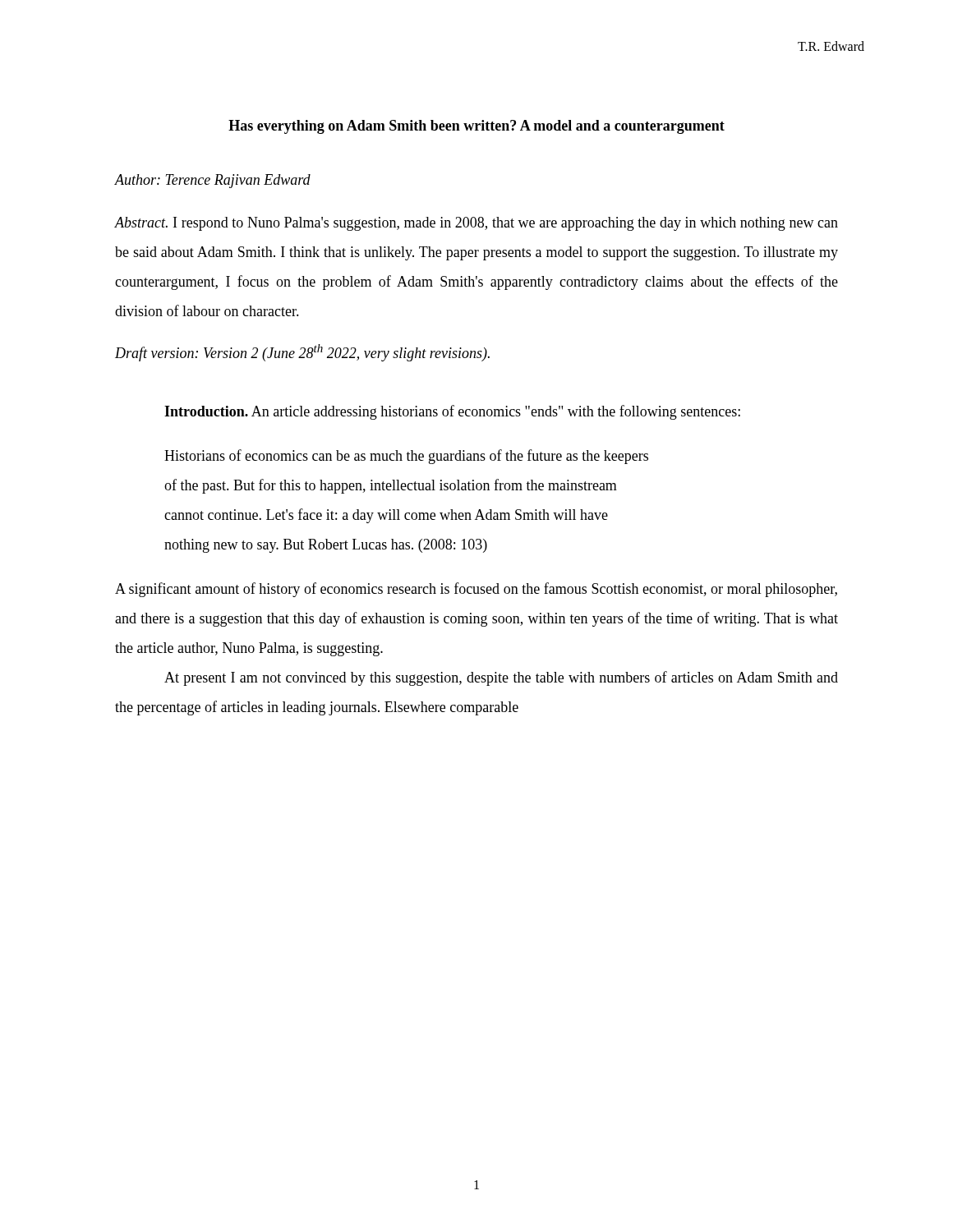Click on the block starting "Draft version: Version 2 (June 28th 2022,"
Viewport: 953px width, 1232px height.
coord(303,352)
